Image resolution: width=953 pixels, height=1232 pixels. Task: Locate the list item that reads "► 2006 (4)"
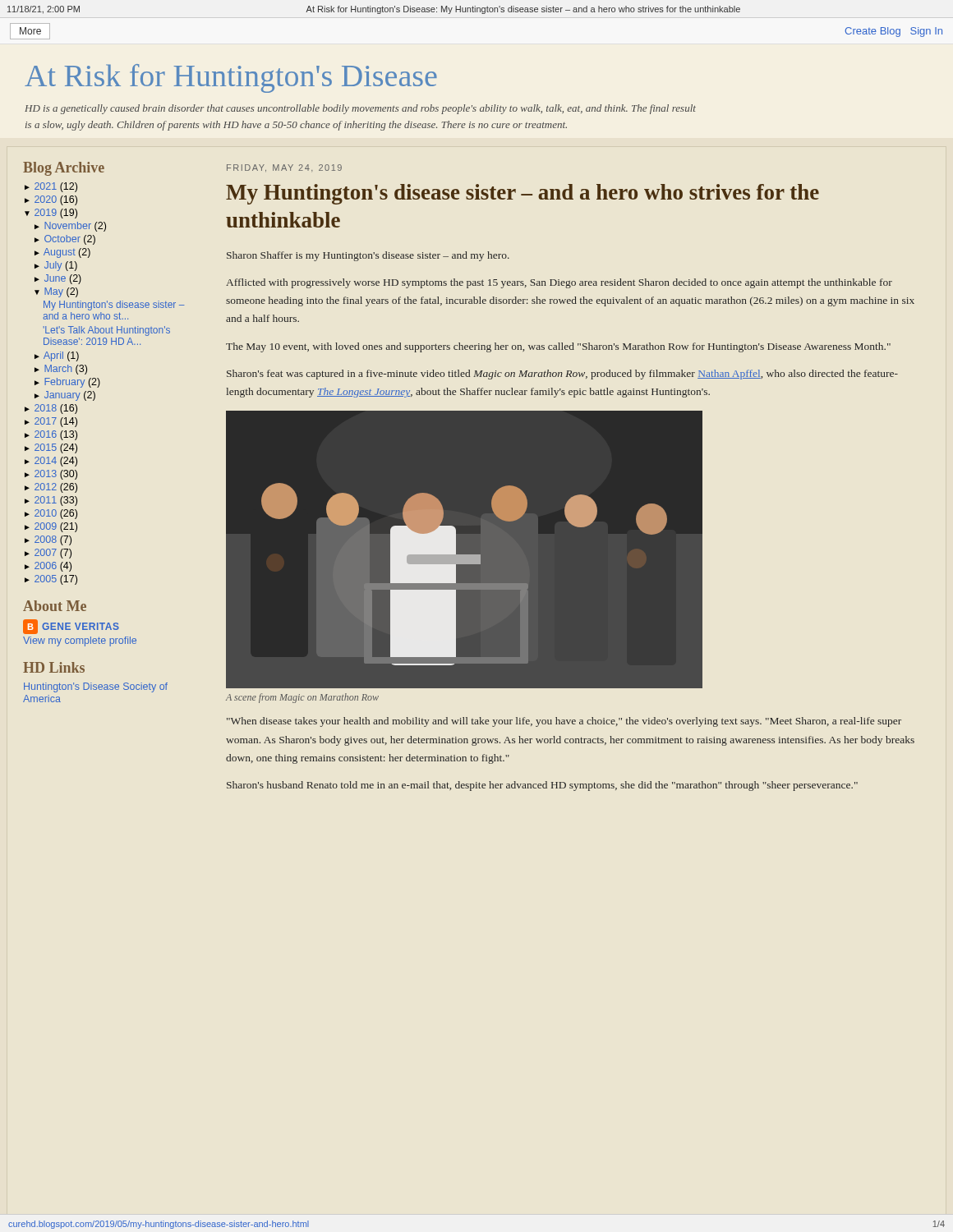48,566
